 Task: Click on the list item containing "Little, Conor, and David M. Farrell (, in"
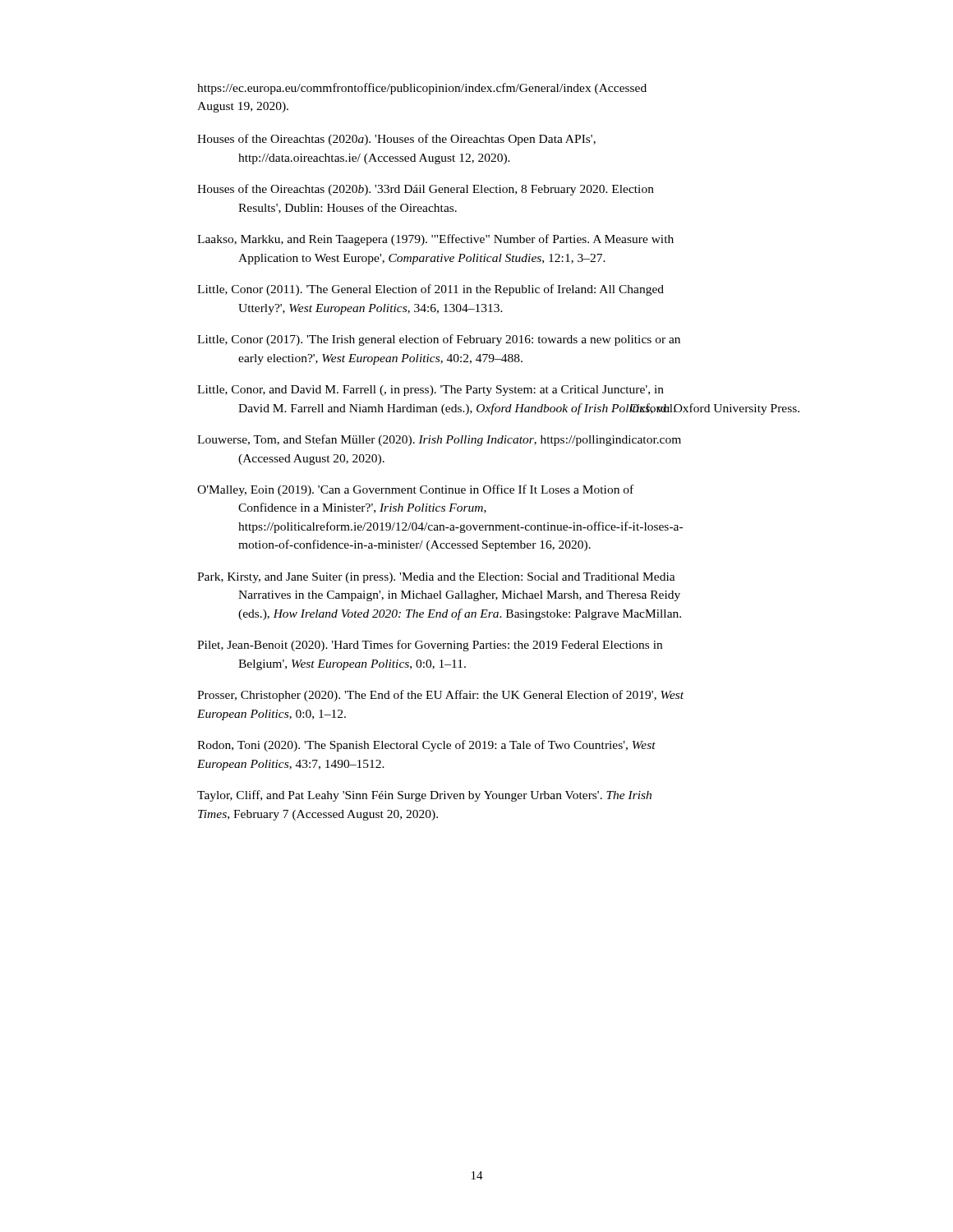[476, 399]
